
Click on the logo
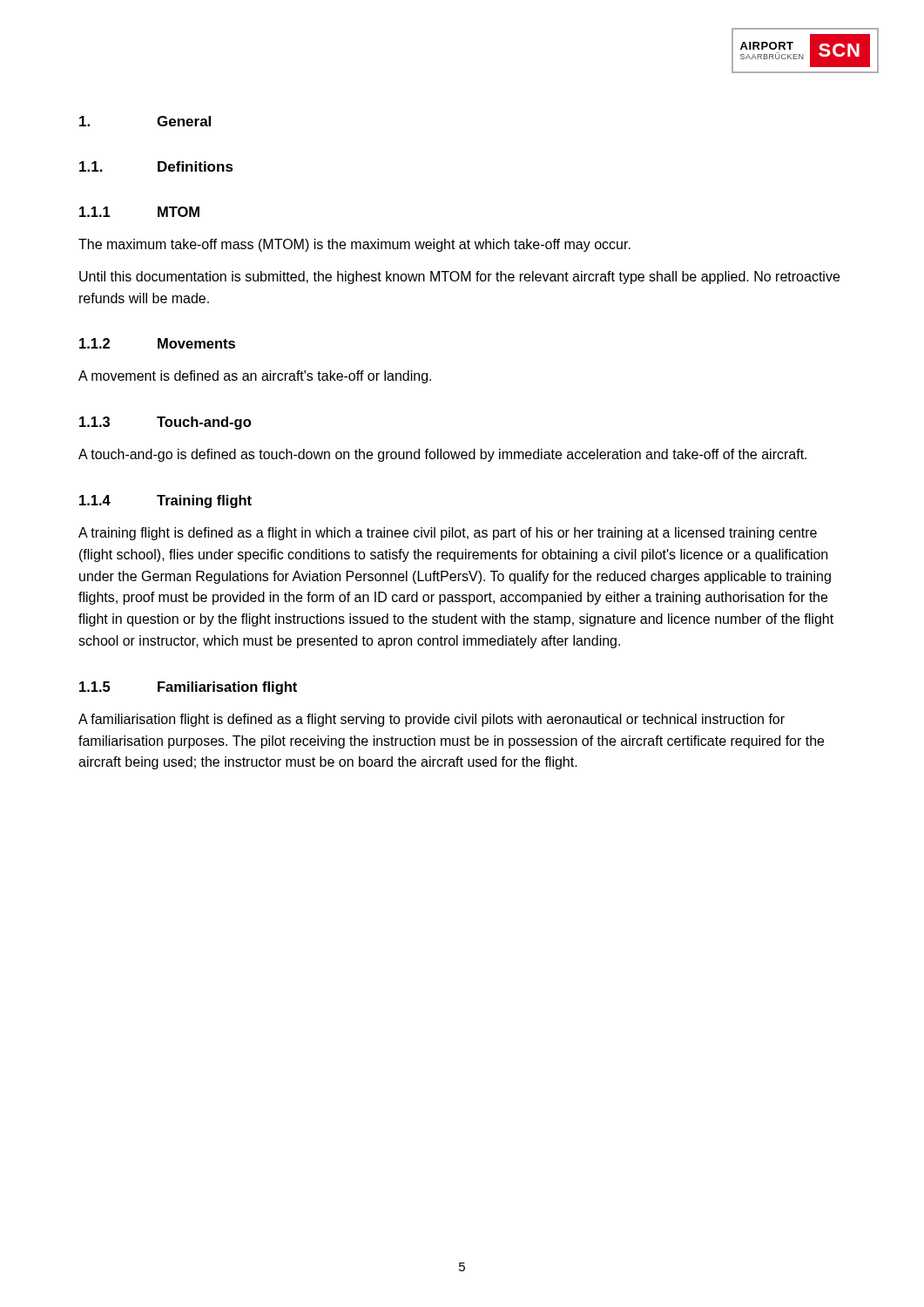[x=805, y=51]
